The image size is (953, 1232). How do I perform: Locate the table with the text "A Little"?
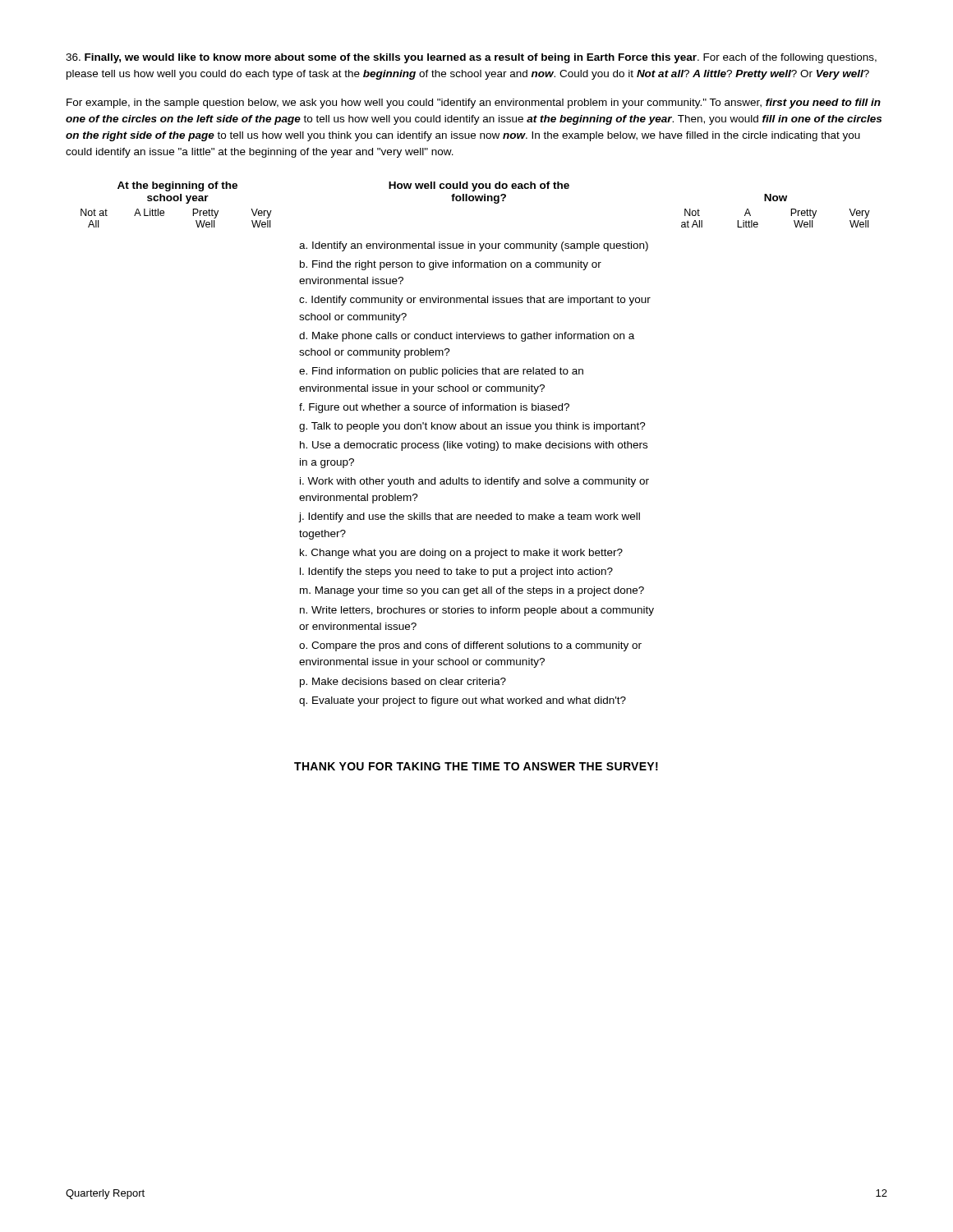476,445
